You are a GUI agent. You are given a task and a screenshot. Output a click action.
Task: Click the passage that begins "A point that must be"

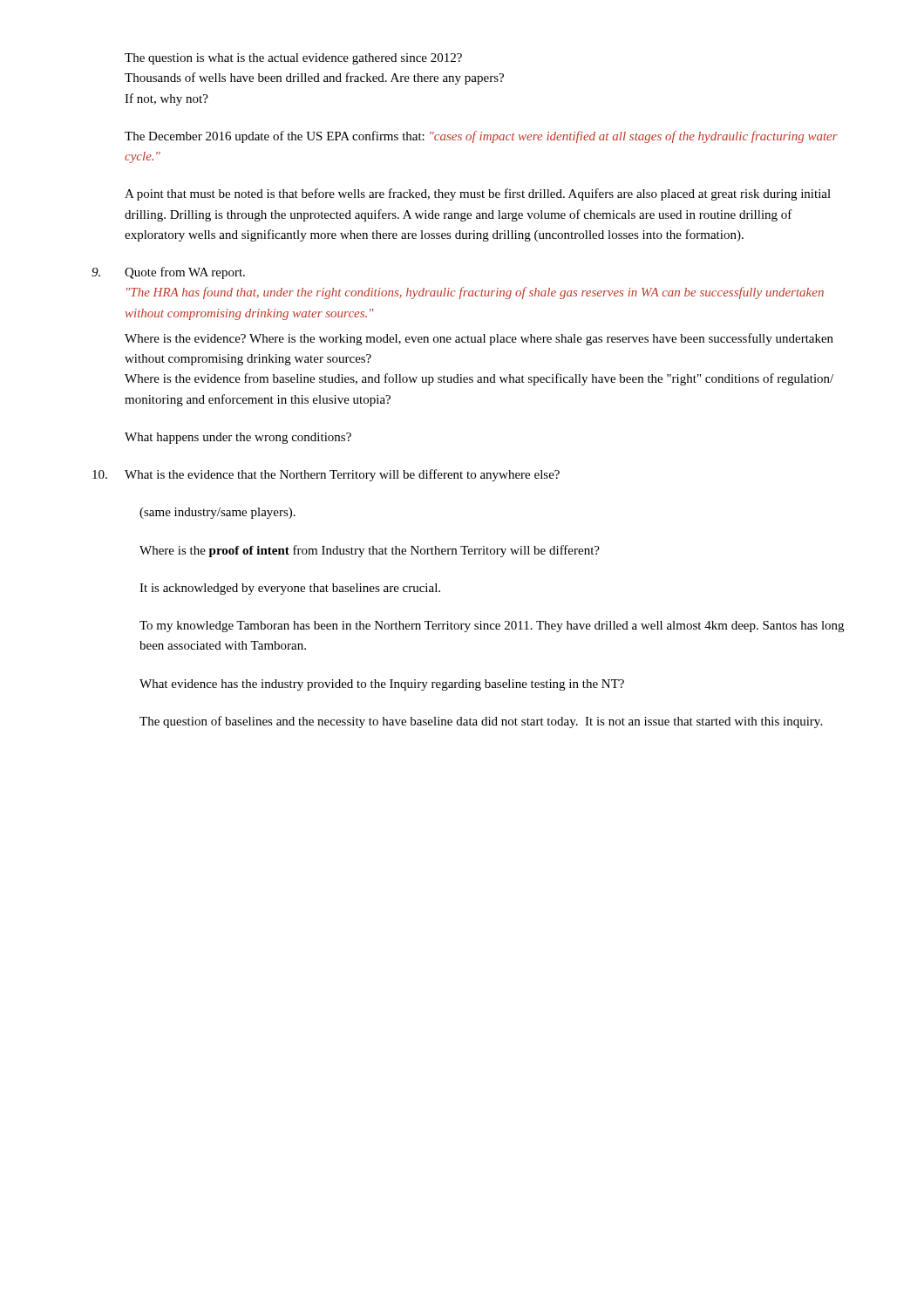coord(478,214)
